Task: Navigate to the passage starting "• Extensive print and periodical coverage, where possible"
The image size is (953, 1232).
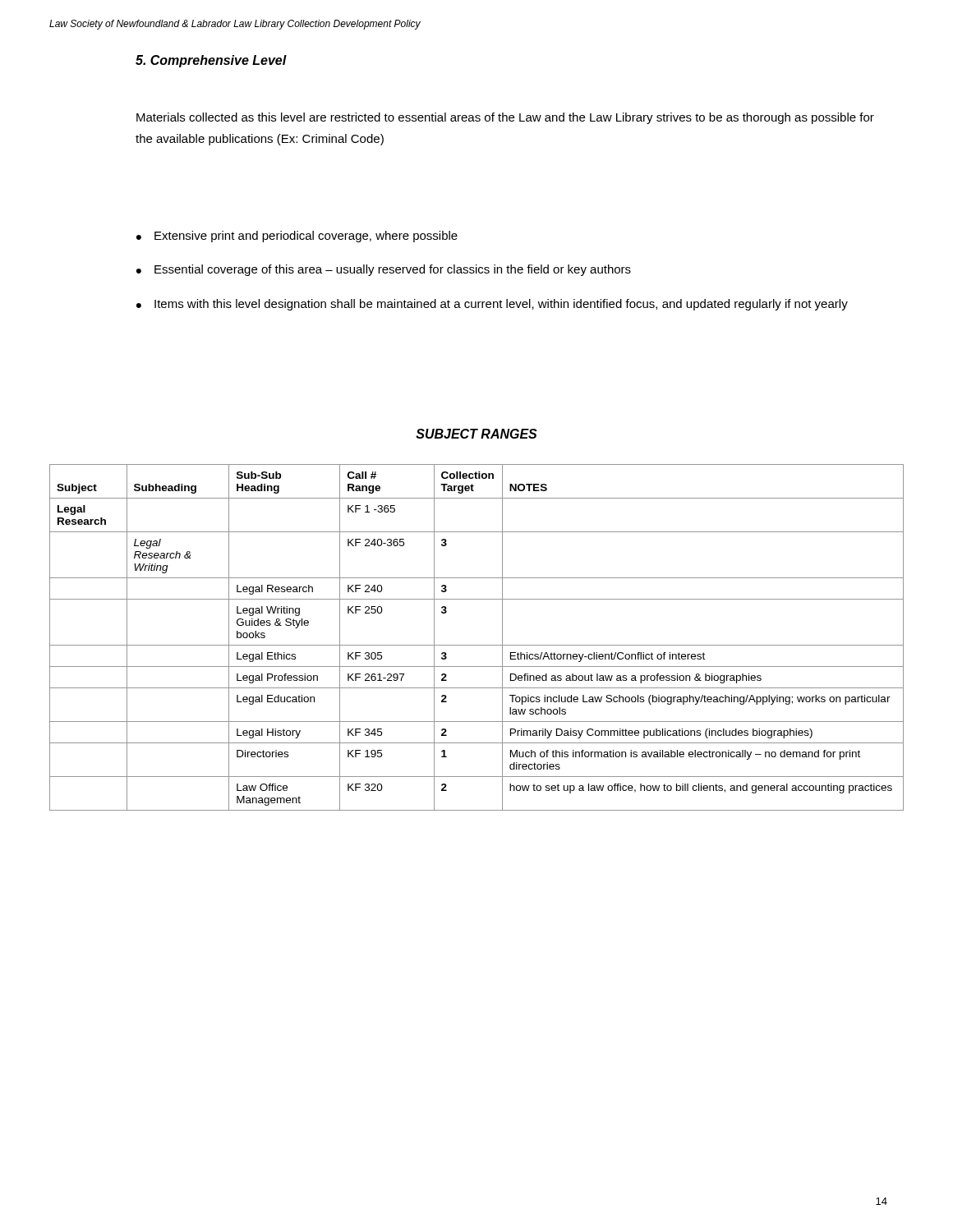Action: (297, 237)
